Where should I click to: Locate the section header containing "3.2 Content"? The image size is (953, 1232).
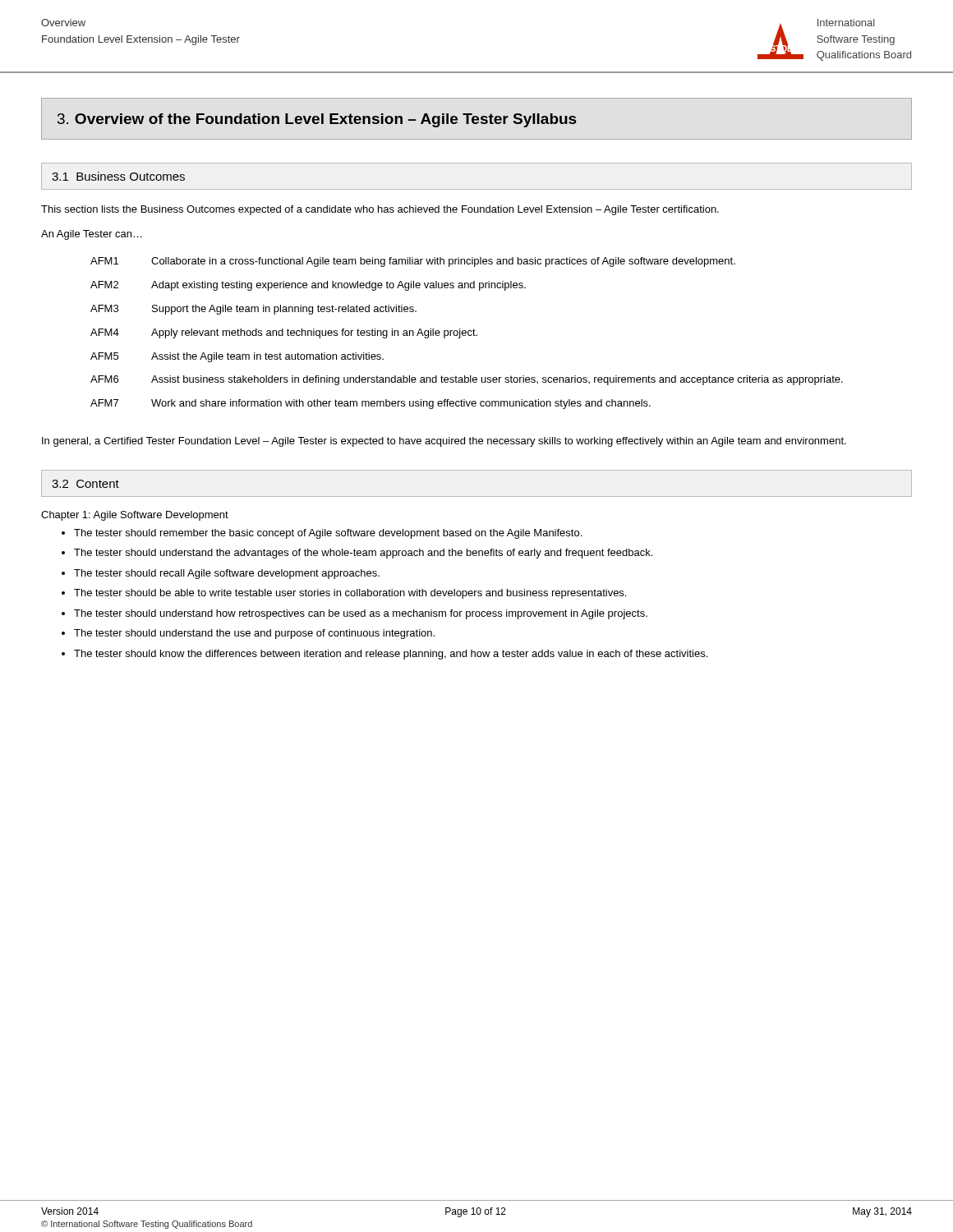[85, 483]
